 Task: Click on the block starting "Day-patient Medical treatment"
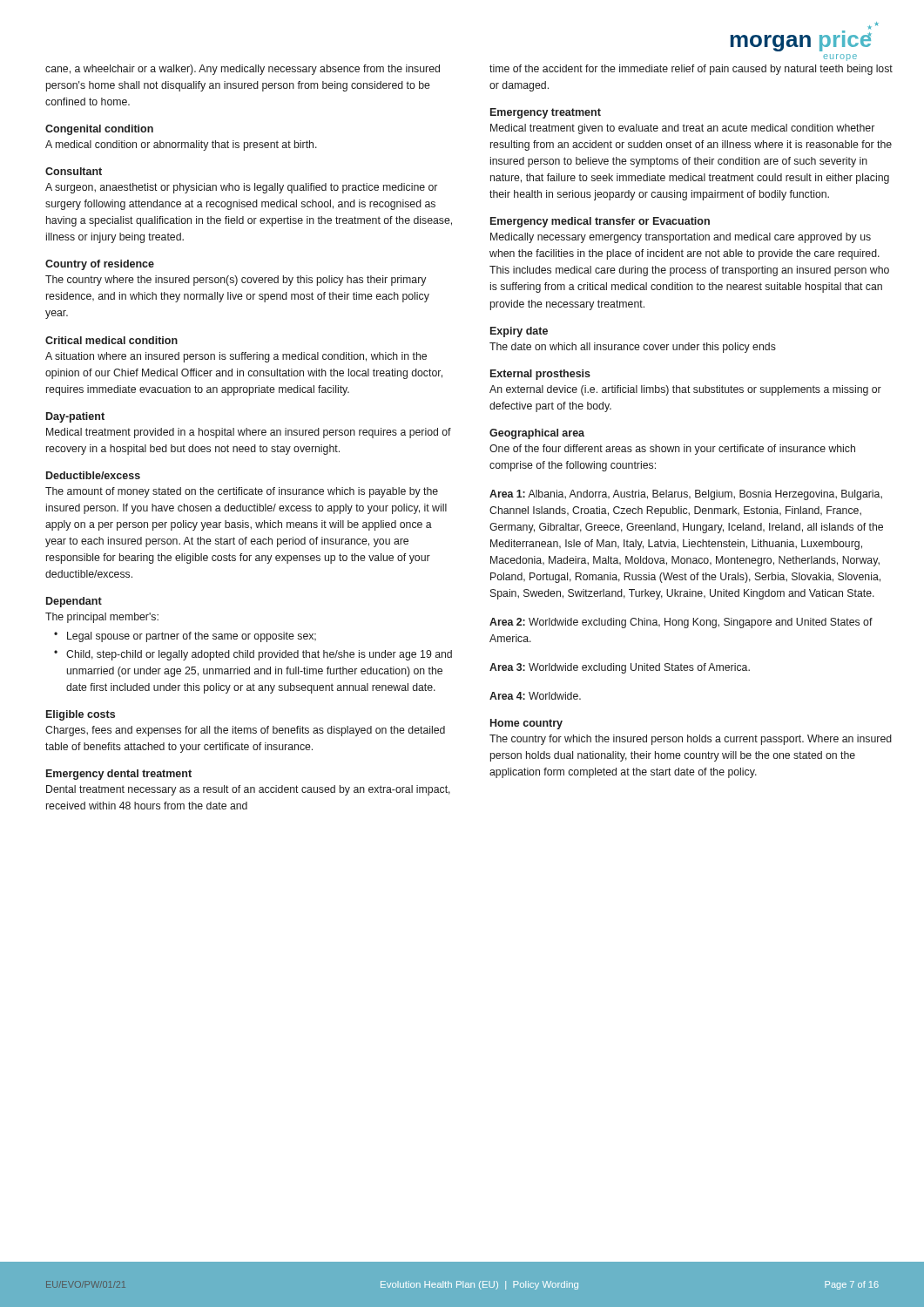tap(250, 434)
